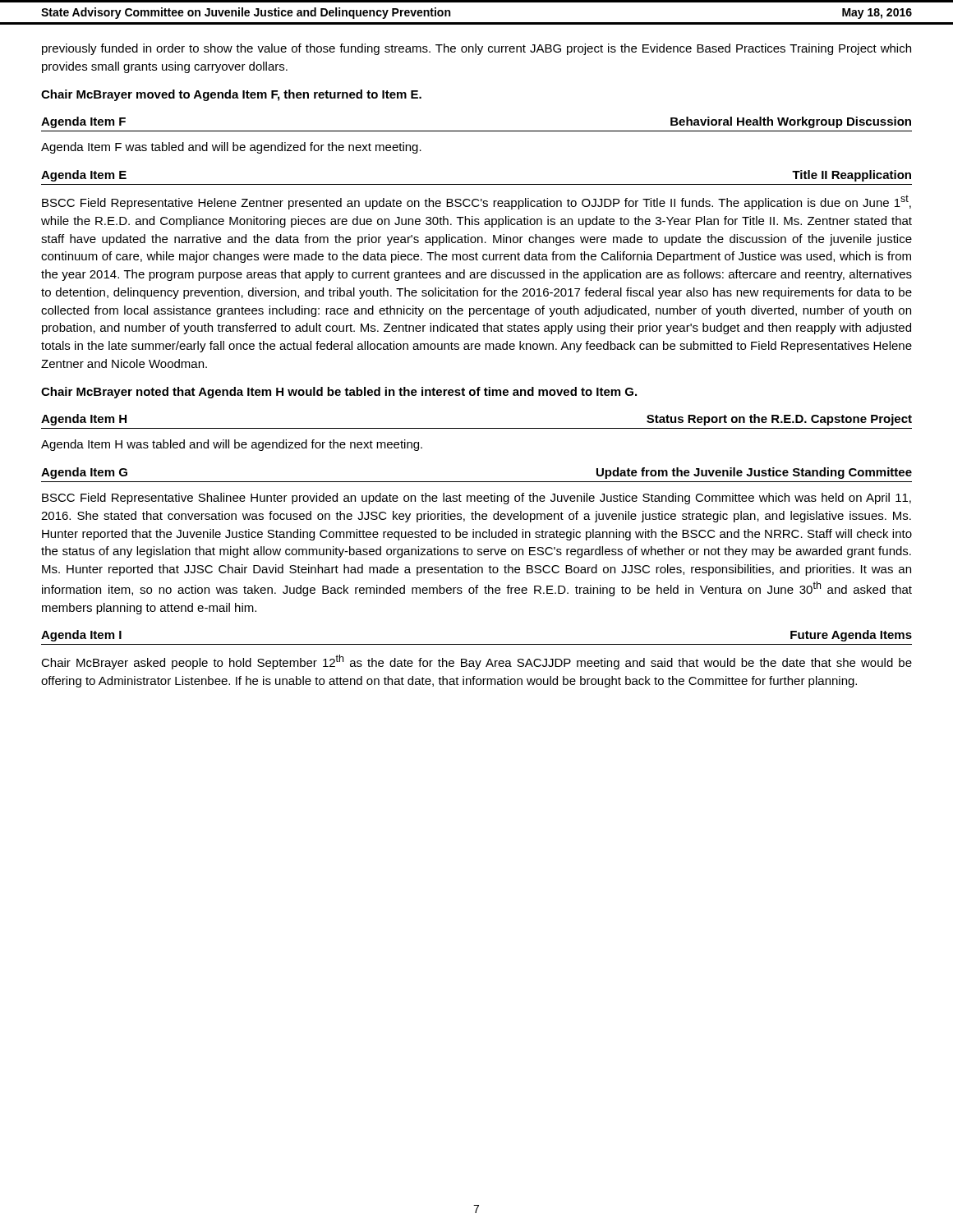This screenshot has height=1232, width=953.
Task: Where is the section header that starts "Agenda Item G Update from the Juvenile"?
Action: pyautogui.click(x=476, y=472)
